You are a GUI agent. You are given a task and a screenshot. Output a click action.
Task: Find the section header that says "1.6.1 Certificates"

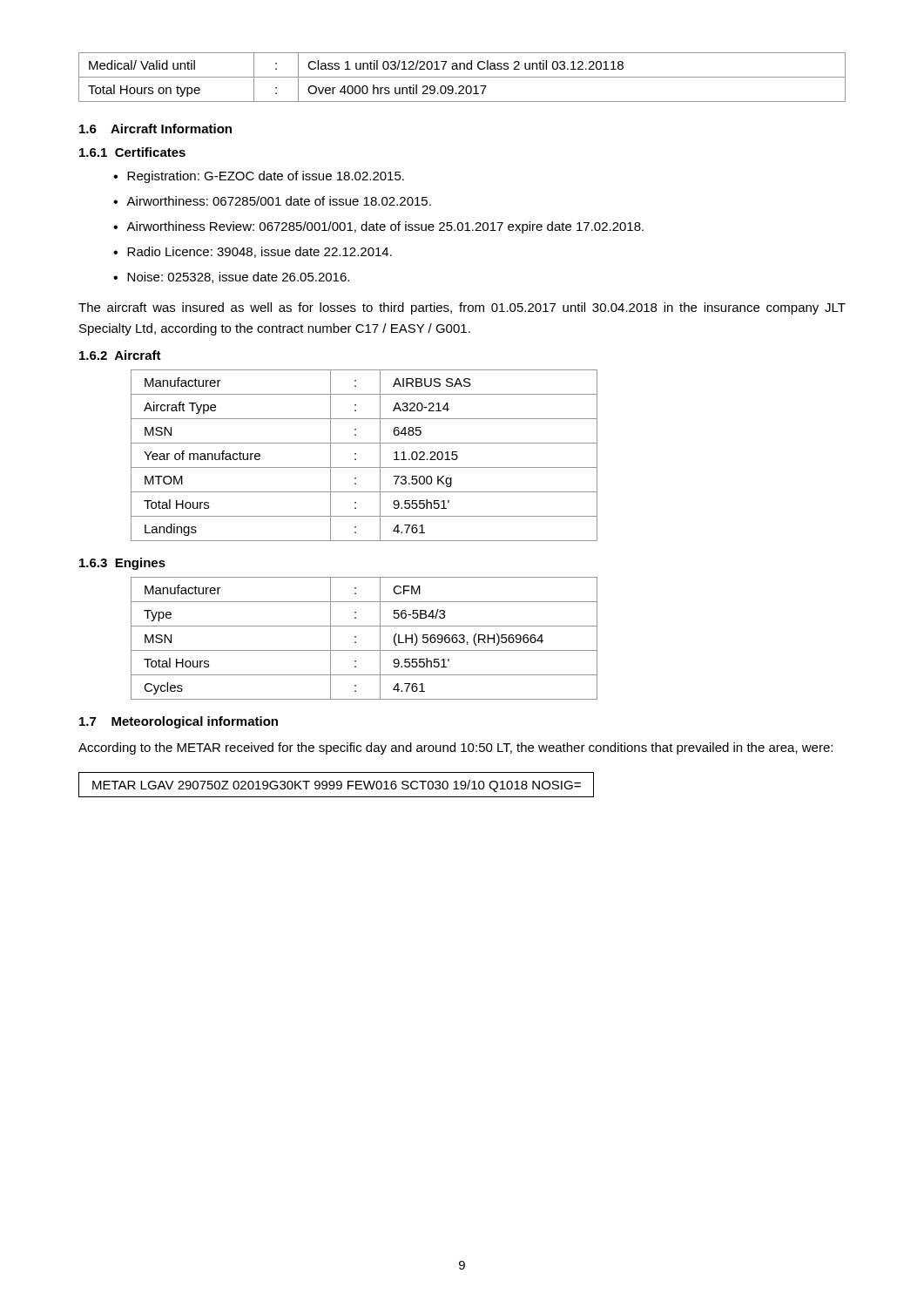[x=132, y=152]
